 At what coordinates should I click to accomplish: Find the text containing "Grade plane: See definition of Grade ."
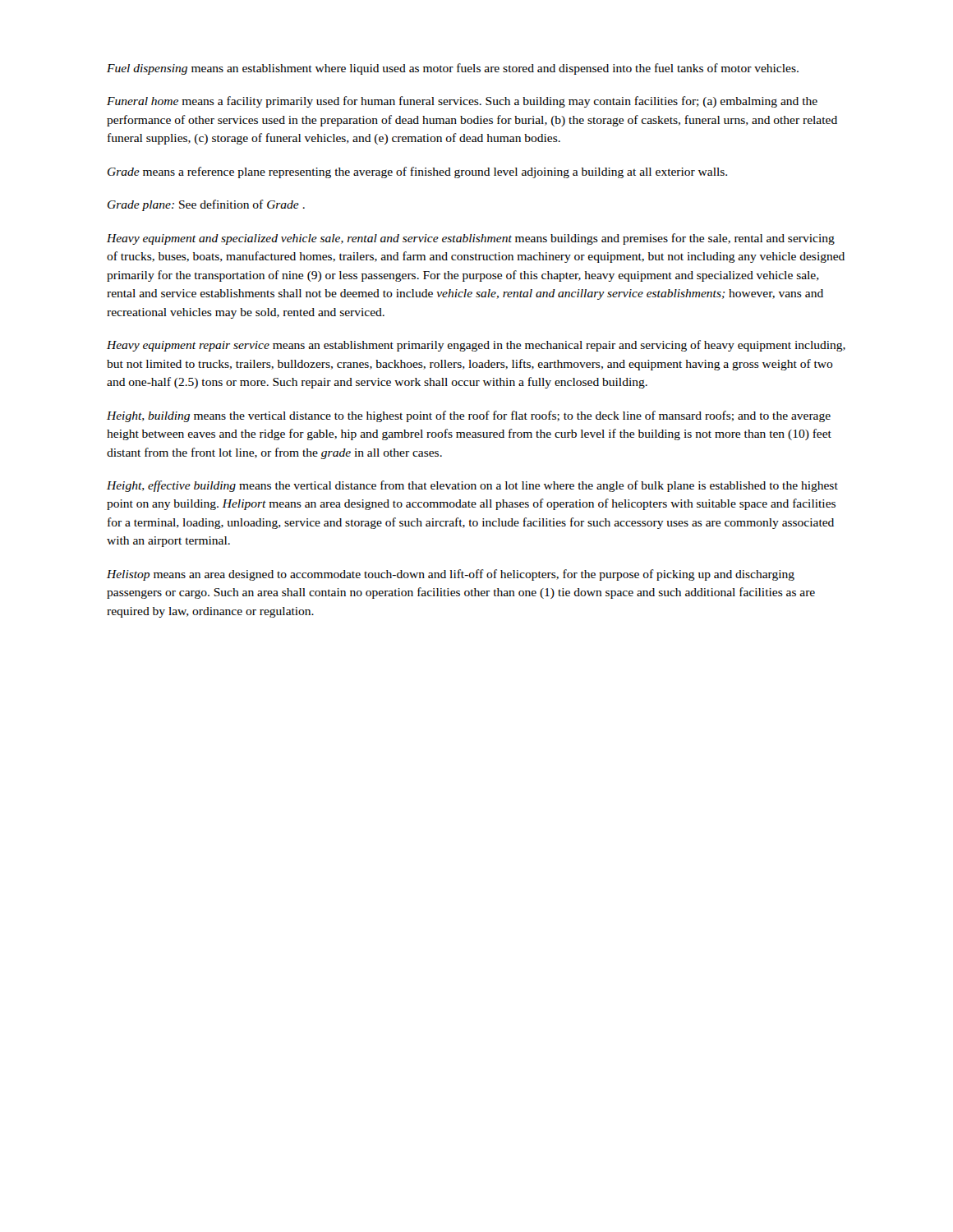tap(206, 204)
